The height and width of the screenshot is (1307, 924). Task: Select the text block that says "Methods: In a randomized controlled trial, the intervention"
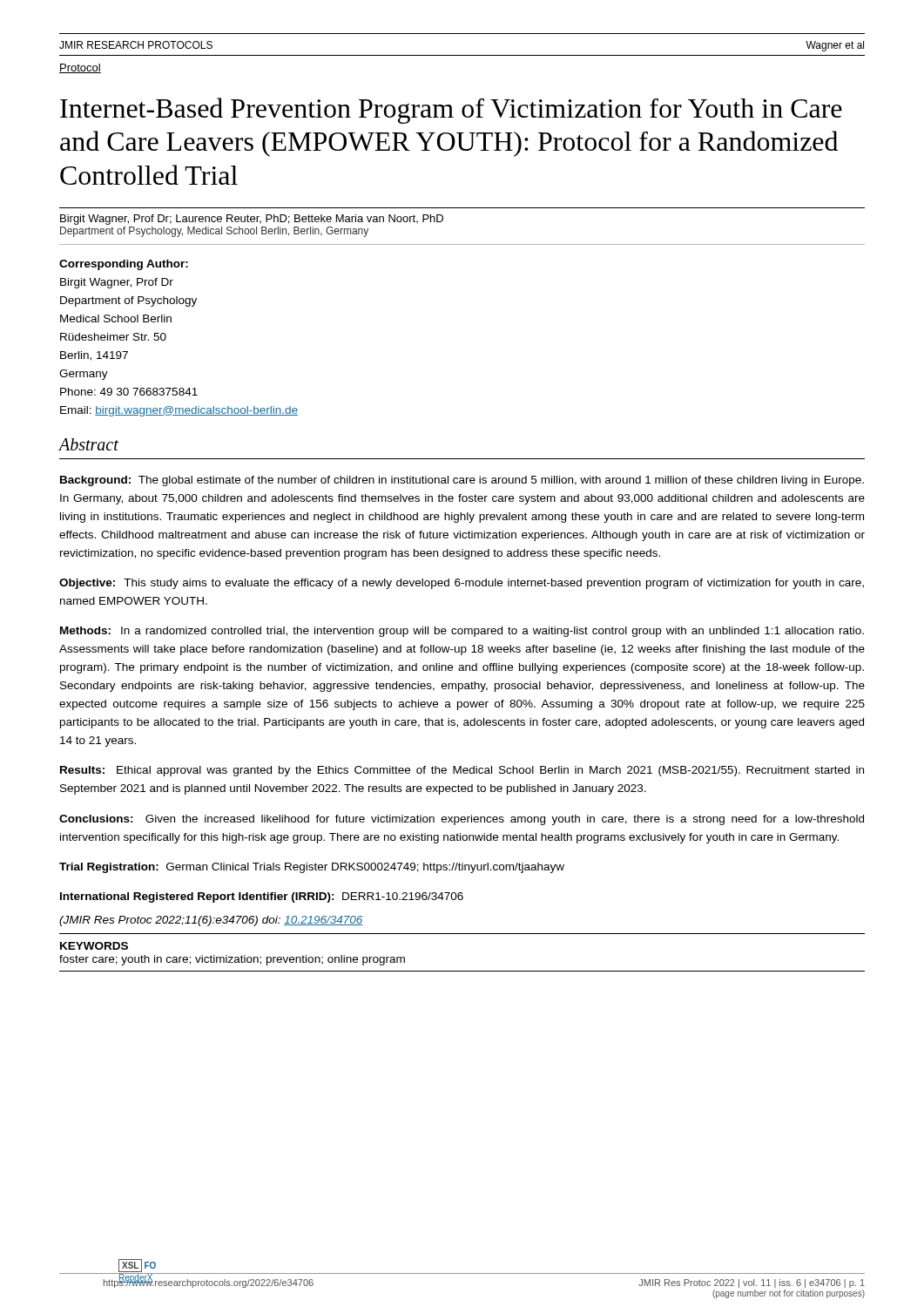(x=462, y=685)
